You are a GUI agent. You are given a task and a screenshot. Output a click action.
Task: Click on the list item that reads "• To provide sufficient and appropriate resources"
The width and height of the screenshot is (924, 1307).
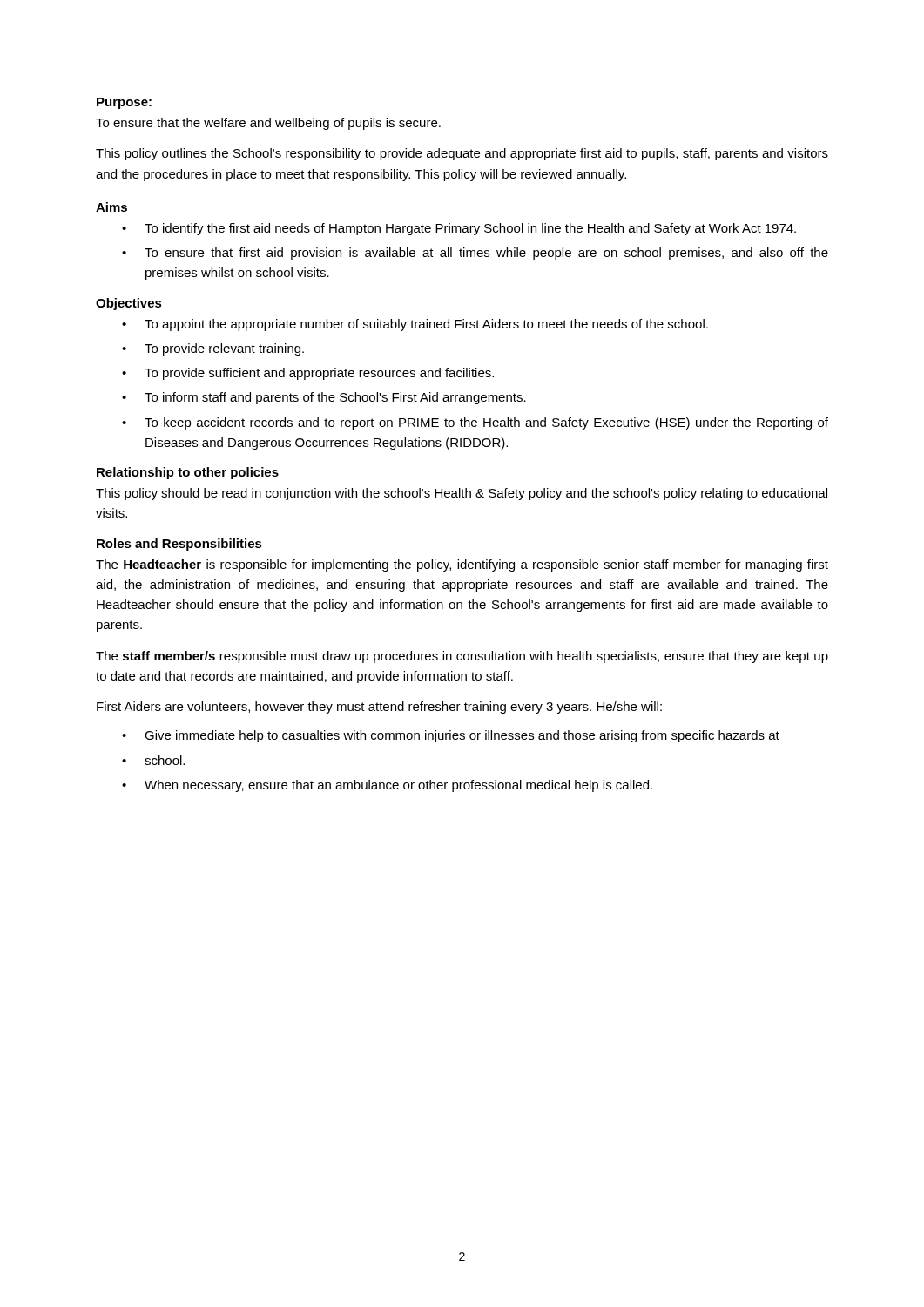point(475,373)
